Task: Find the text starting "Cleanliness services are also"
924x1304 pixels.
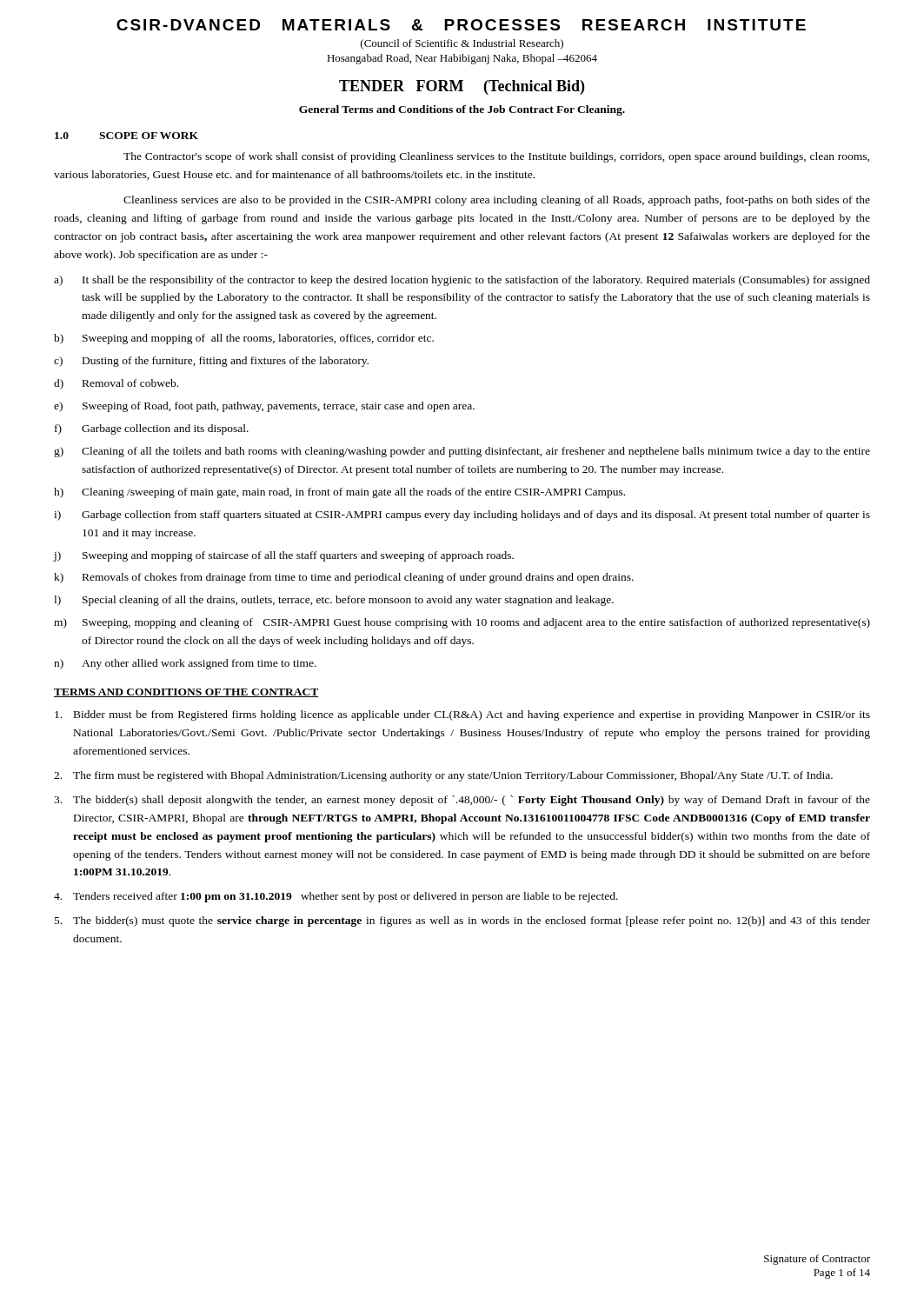Action: pos(462,227)
